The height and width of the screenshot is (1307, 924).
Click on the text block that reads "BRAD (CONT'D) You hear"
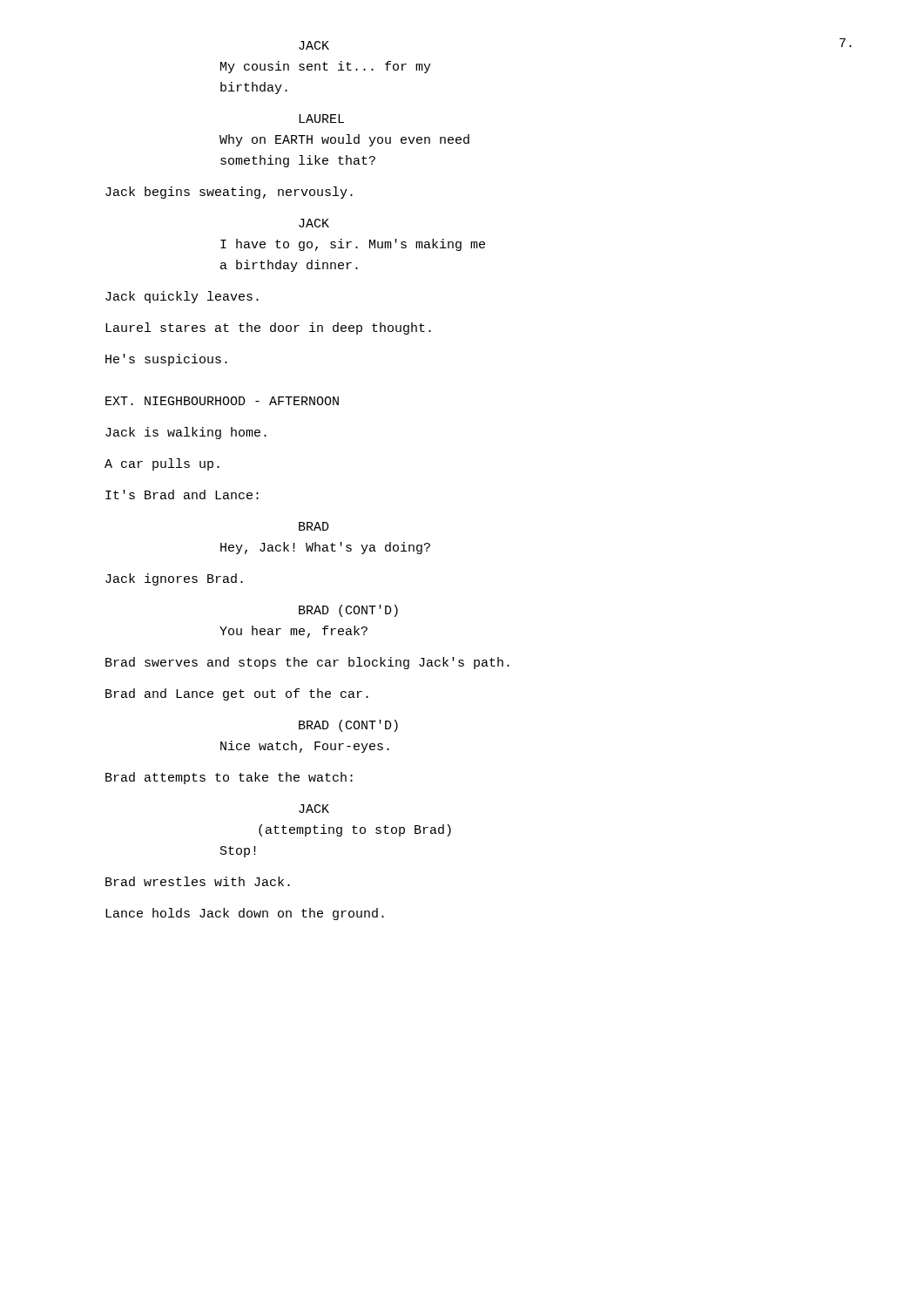coord(348,611)
